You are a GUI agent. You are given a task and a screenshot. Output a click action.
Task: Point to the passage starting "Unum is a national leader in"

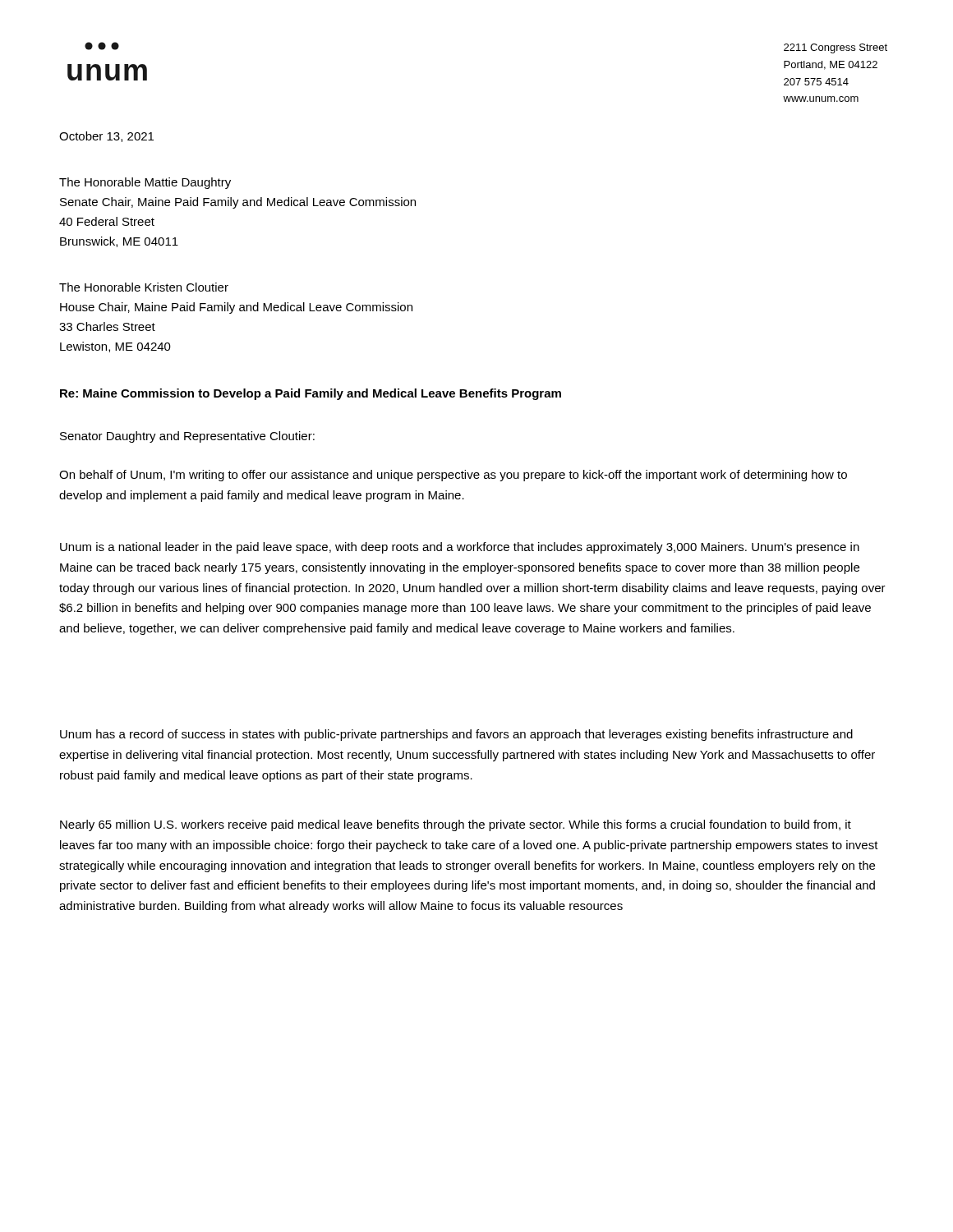click(x=472, y=587)
